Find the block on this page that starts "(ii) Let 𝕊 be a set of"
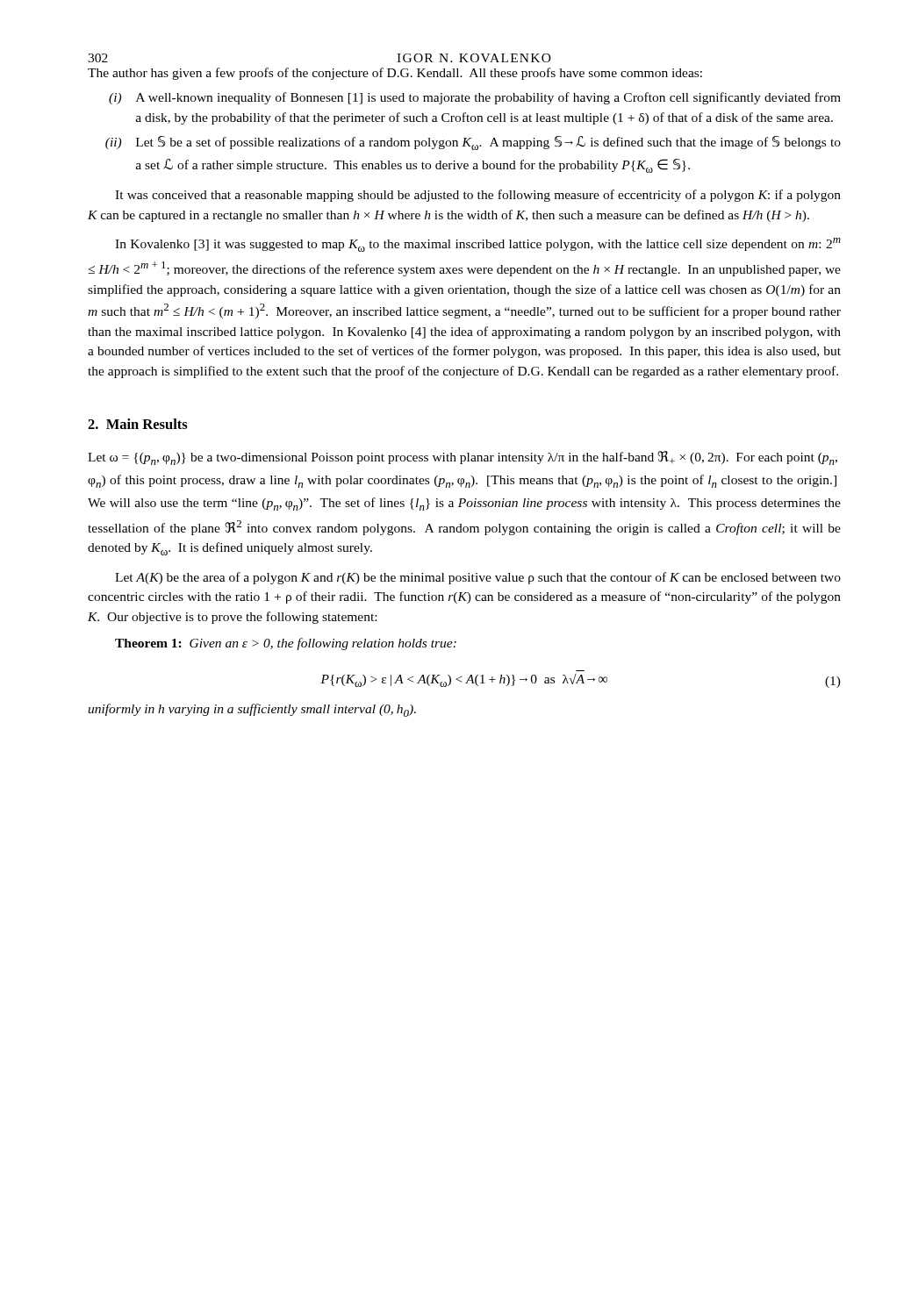Screen dimensions: 1316x911 (x=464, y=155)
